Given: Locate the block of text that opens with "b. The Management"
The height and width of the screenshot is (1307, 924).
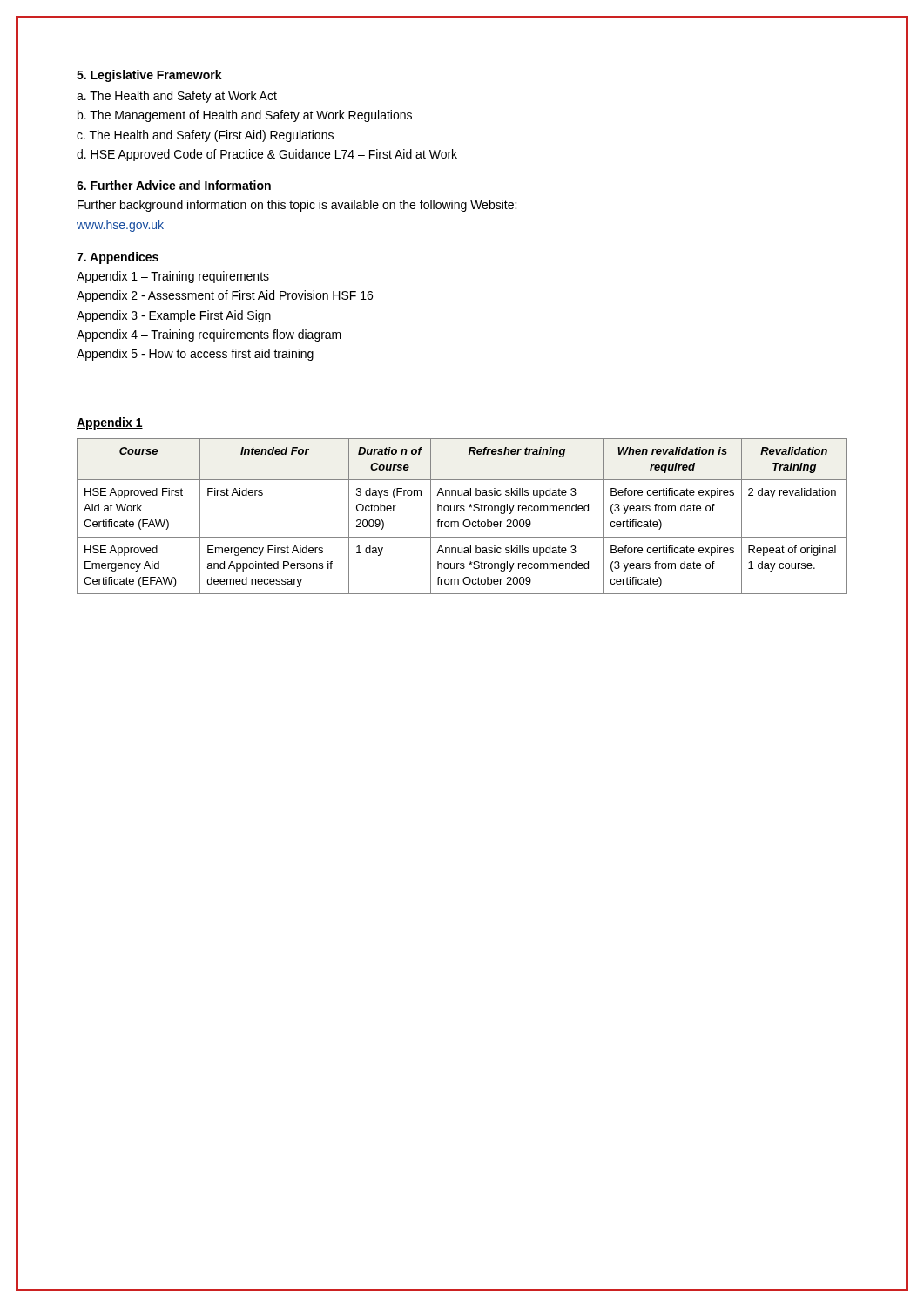Looking at the screenshot, I should point(244,115).
